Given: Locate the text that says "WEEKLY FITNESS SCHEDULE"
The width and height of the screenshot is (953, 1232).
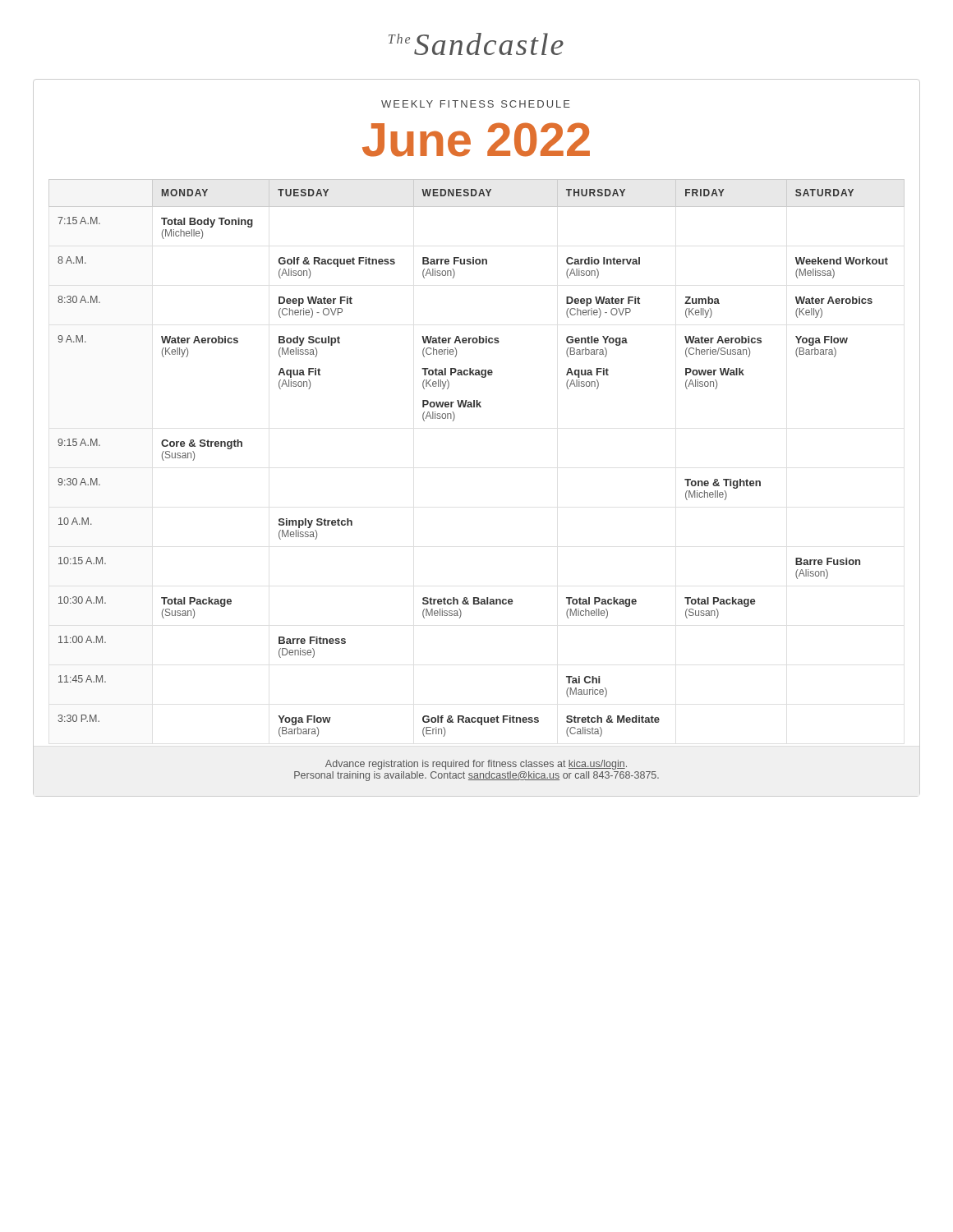Looking at the screenshot, I should click(476, 104).
